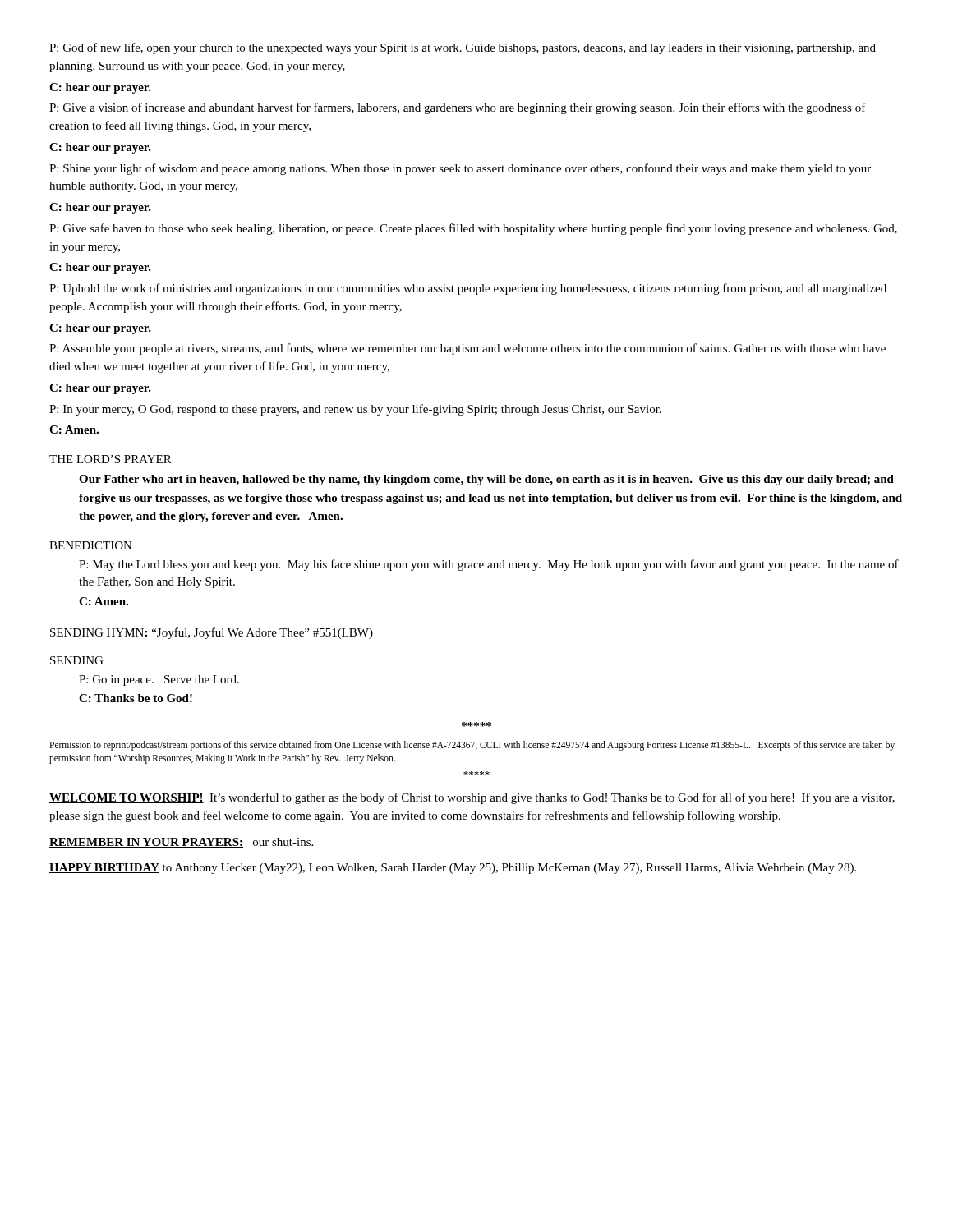Screen dimensions: 1232x953
Task: Where is the passage that starts "REMEMBER IN YOUR PRAYERS: our"?
Action: (182, 842)
